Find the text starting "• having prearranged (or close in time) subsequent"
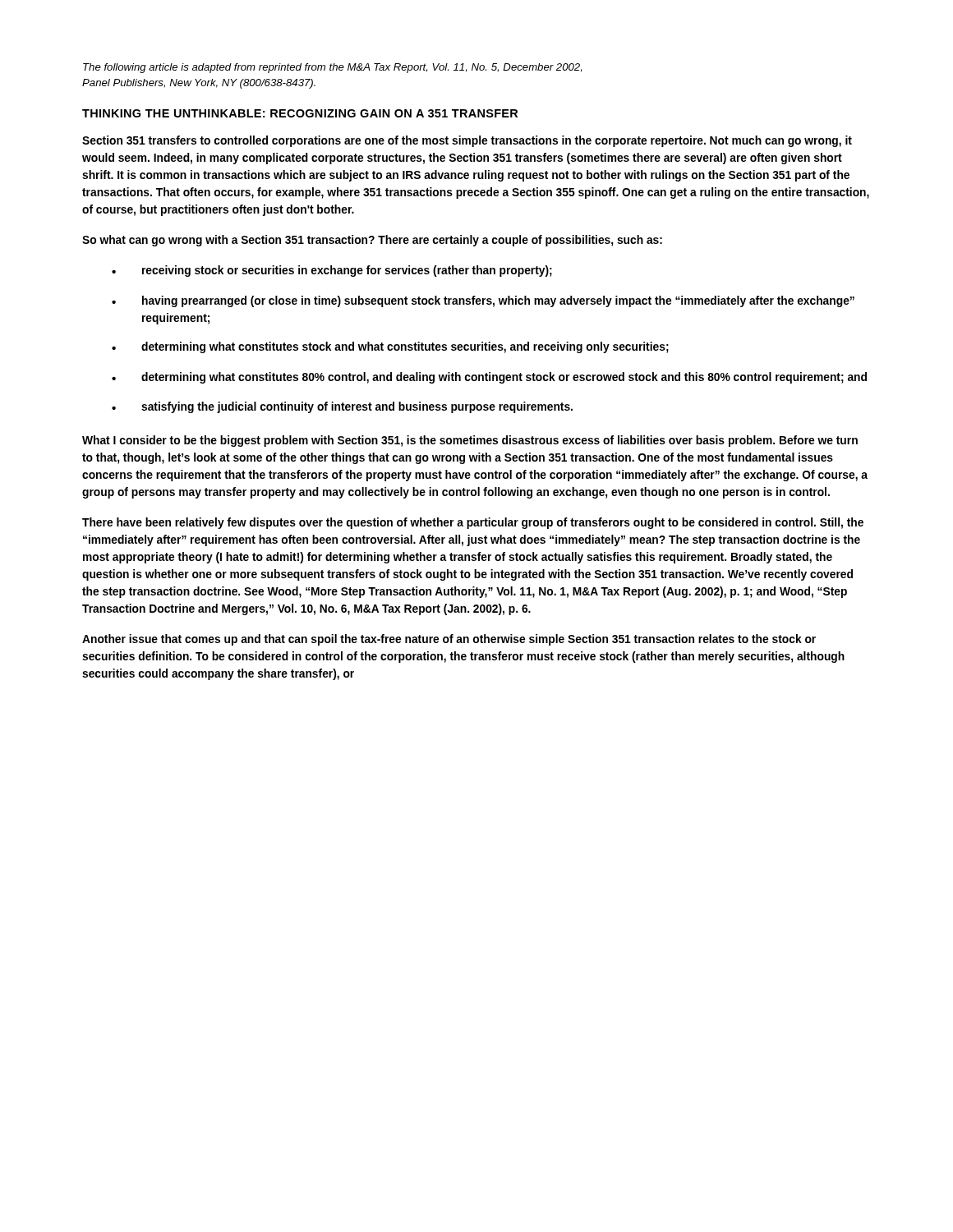The height and width of the screenshot is (1232, 953). (491, 310)
